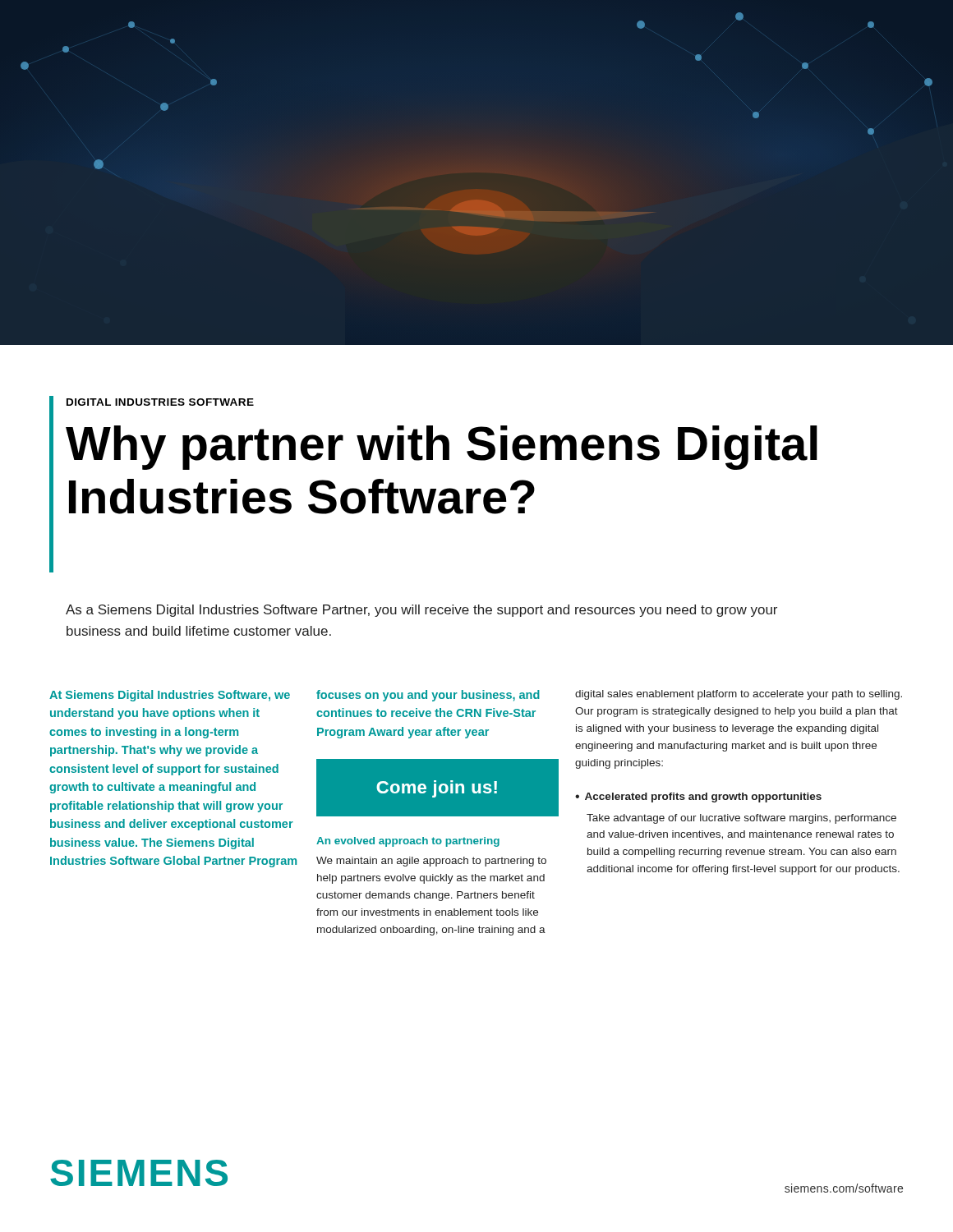This screenshot has height=1232, width=953.
Task: Find the element starting "focuses on you"
Action: click(x=428, y=713)
